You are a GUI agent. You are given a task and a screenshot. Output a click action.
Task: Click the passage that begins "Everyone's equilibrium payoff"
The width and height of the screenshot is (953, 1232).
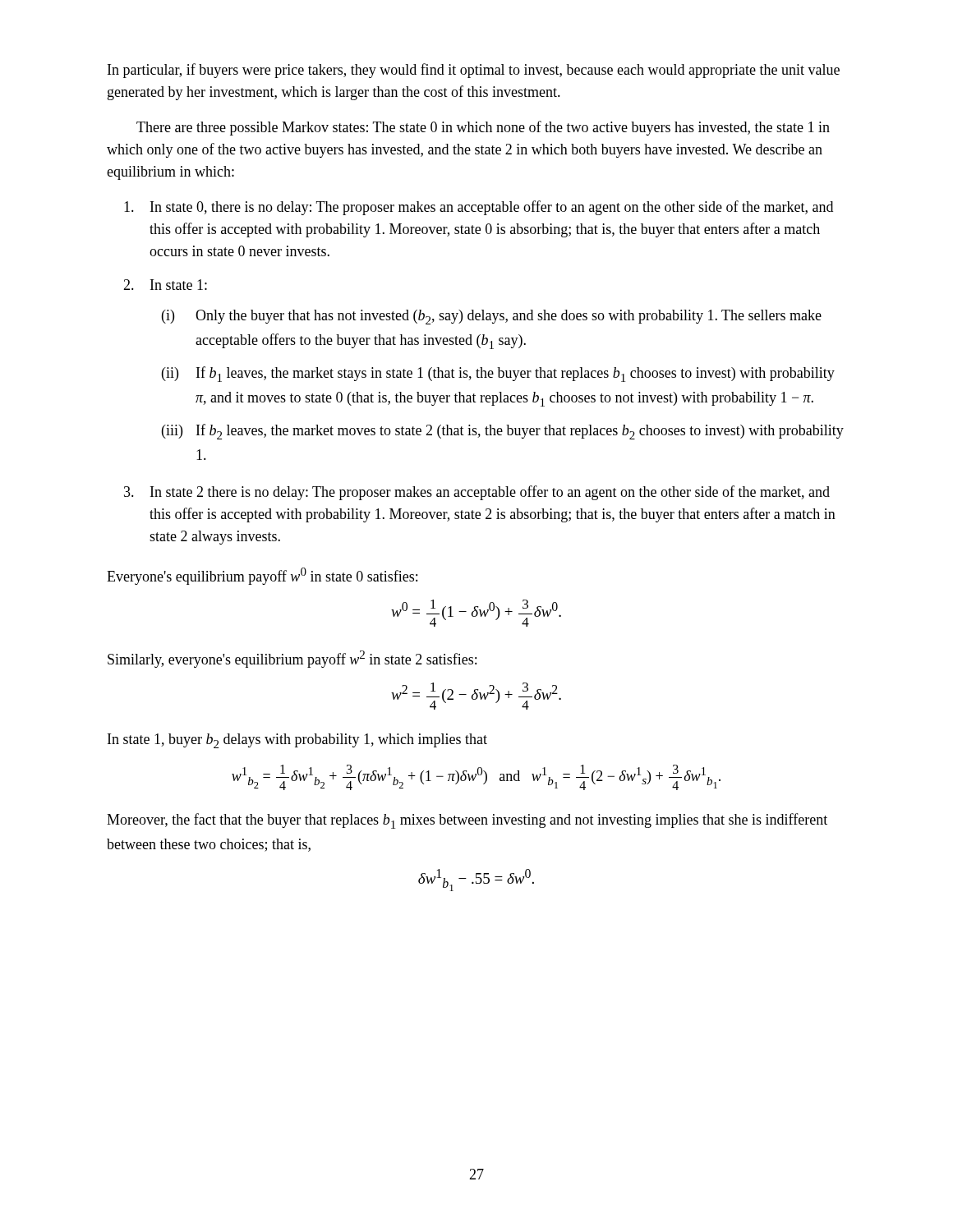click(x=263, y=575)
